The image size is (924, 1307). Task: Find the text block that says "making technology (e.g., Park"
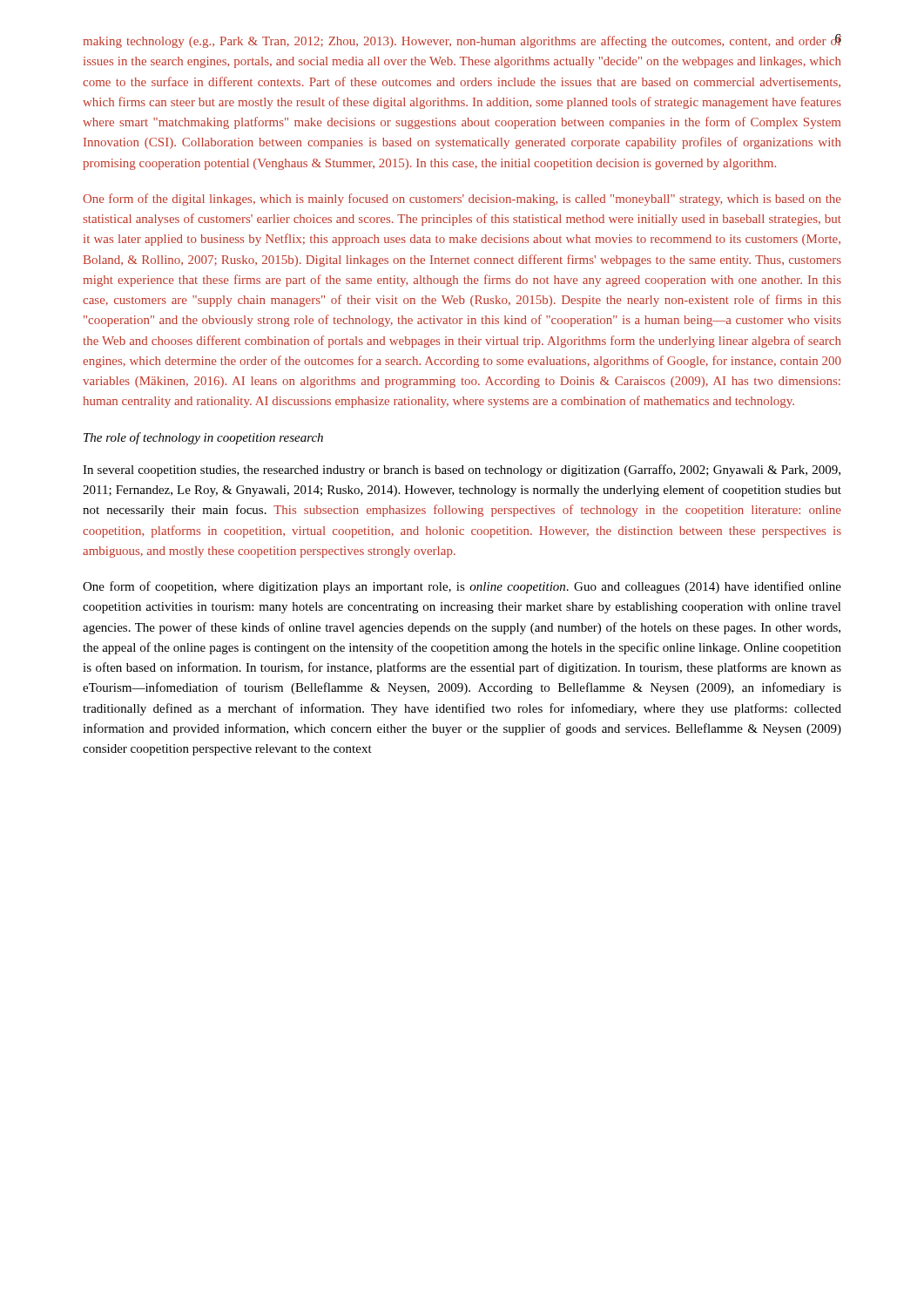tap(462, 102)
